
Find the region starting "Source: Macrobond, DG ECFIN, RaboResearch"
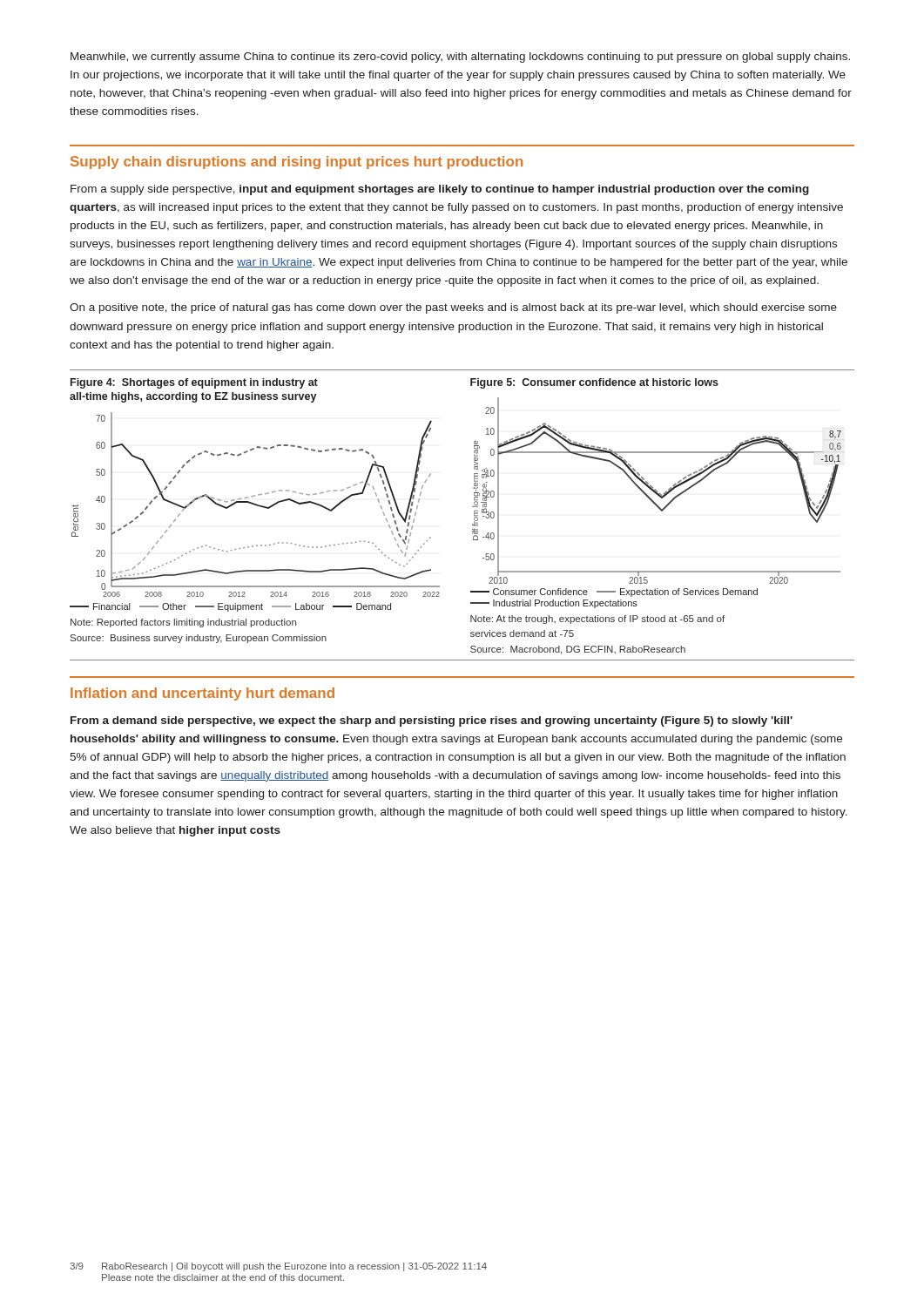coord(578,649)
